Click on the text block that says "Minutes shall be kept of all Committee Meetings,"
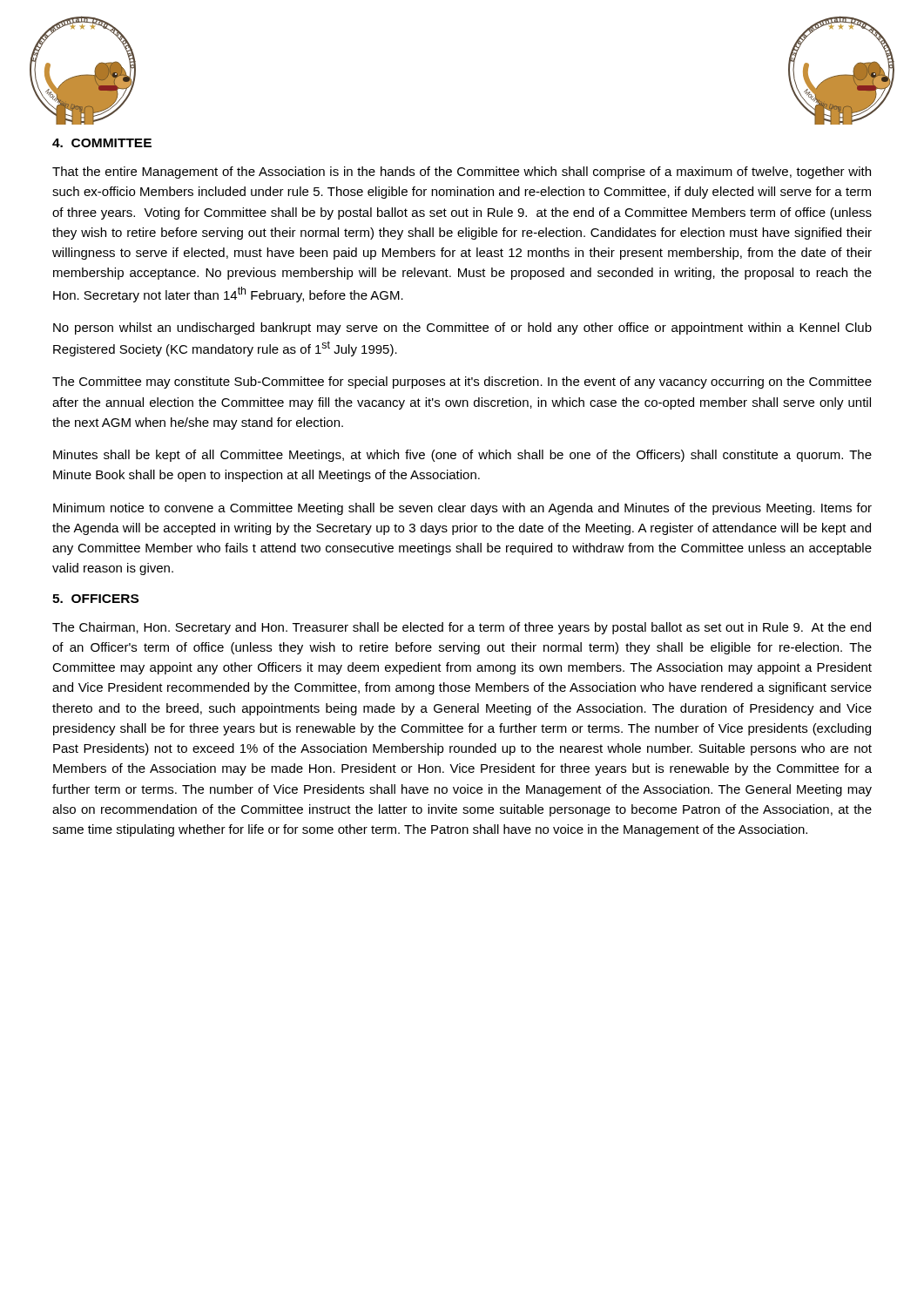The image size is (924, 1307). [462, 465]
